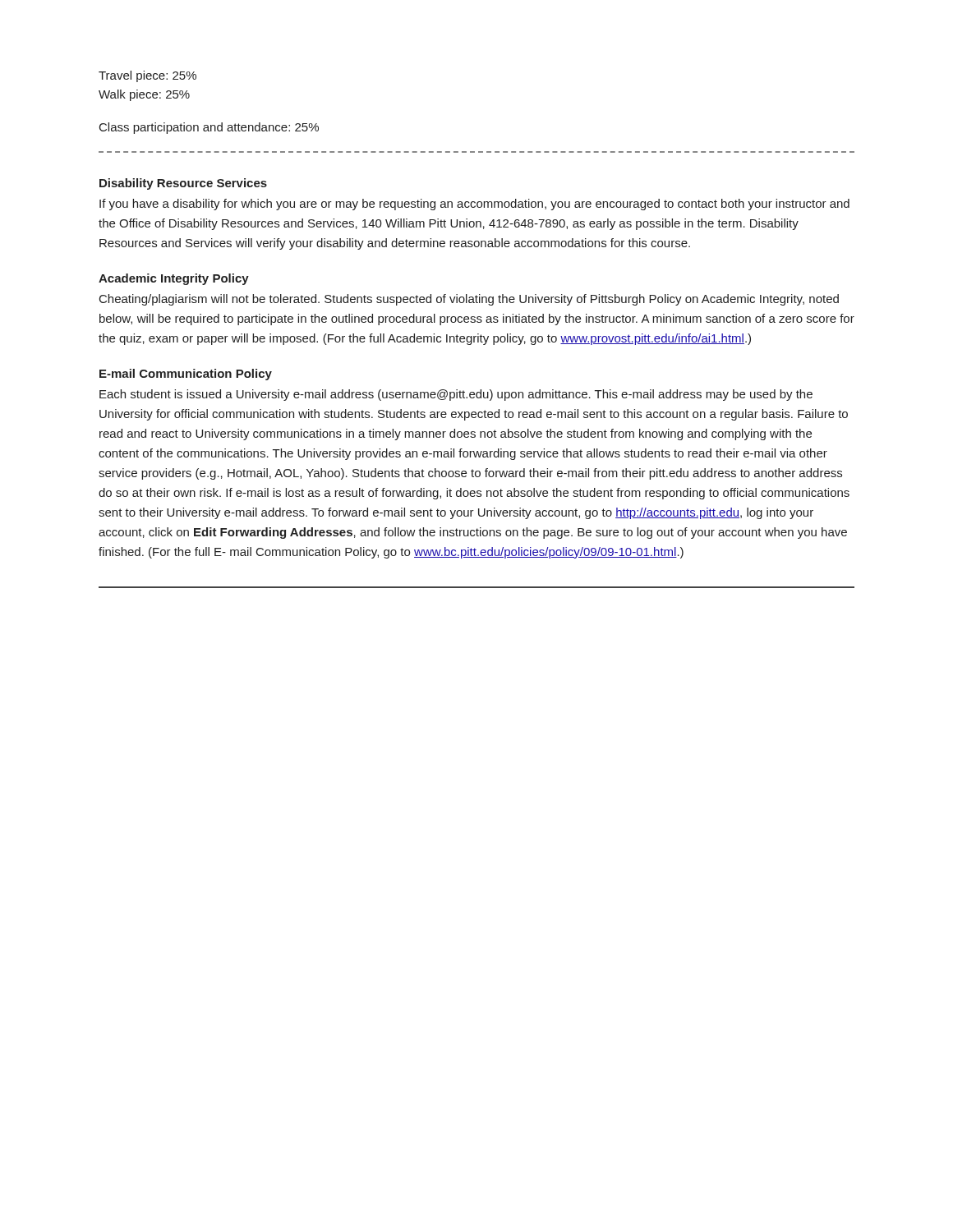
Task: Locate the block starting "Each student is issued a"
Action: (474, 472)
